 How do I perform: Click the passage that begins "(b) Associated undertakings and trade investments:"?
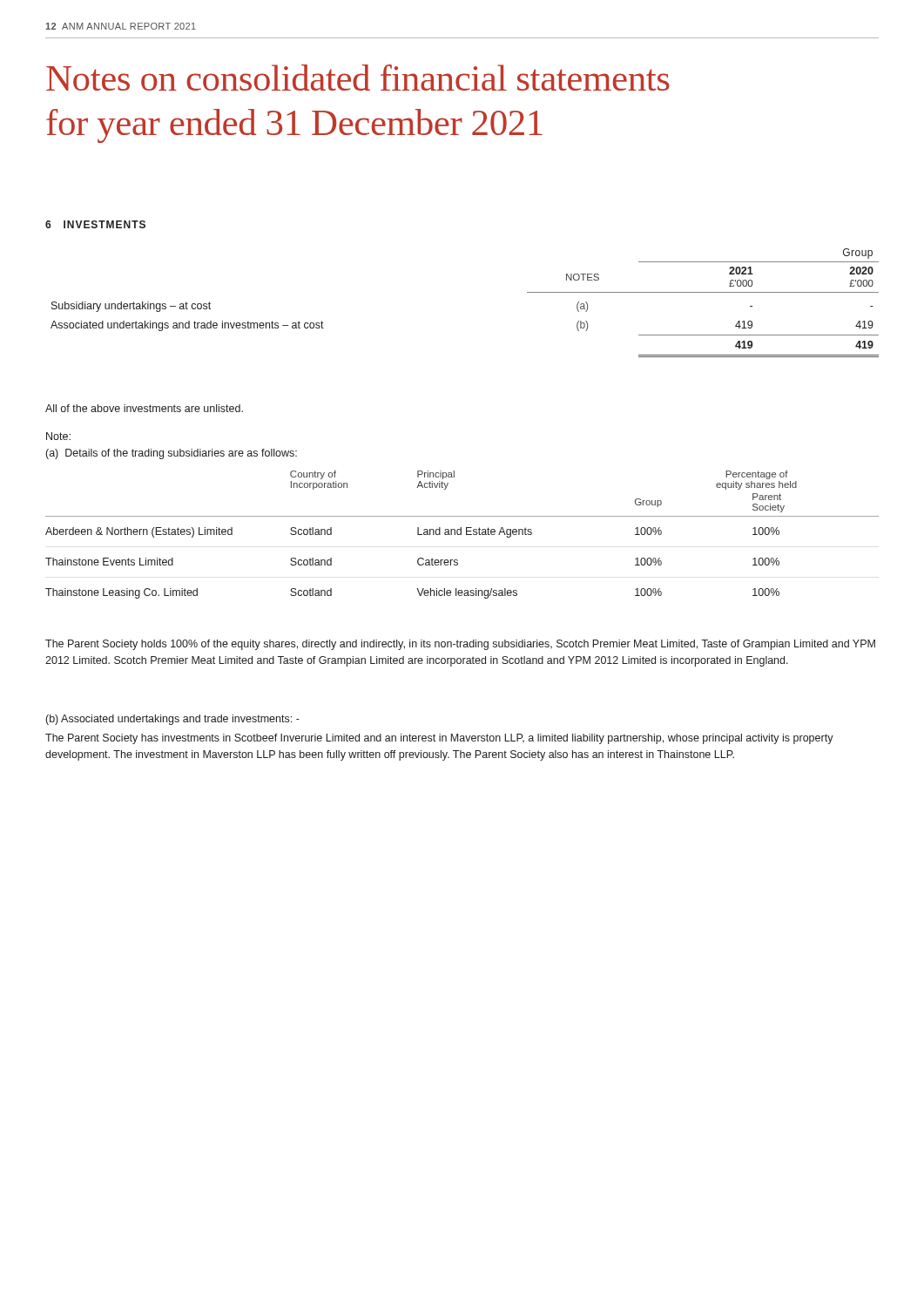coord(172,719)
